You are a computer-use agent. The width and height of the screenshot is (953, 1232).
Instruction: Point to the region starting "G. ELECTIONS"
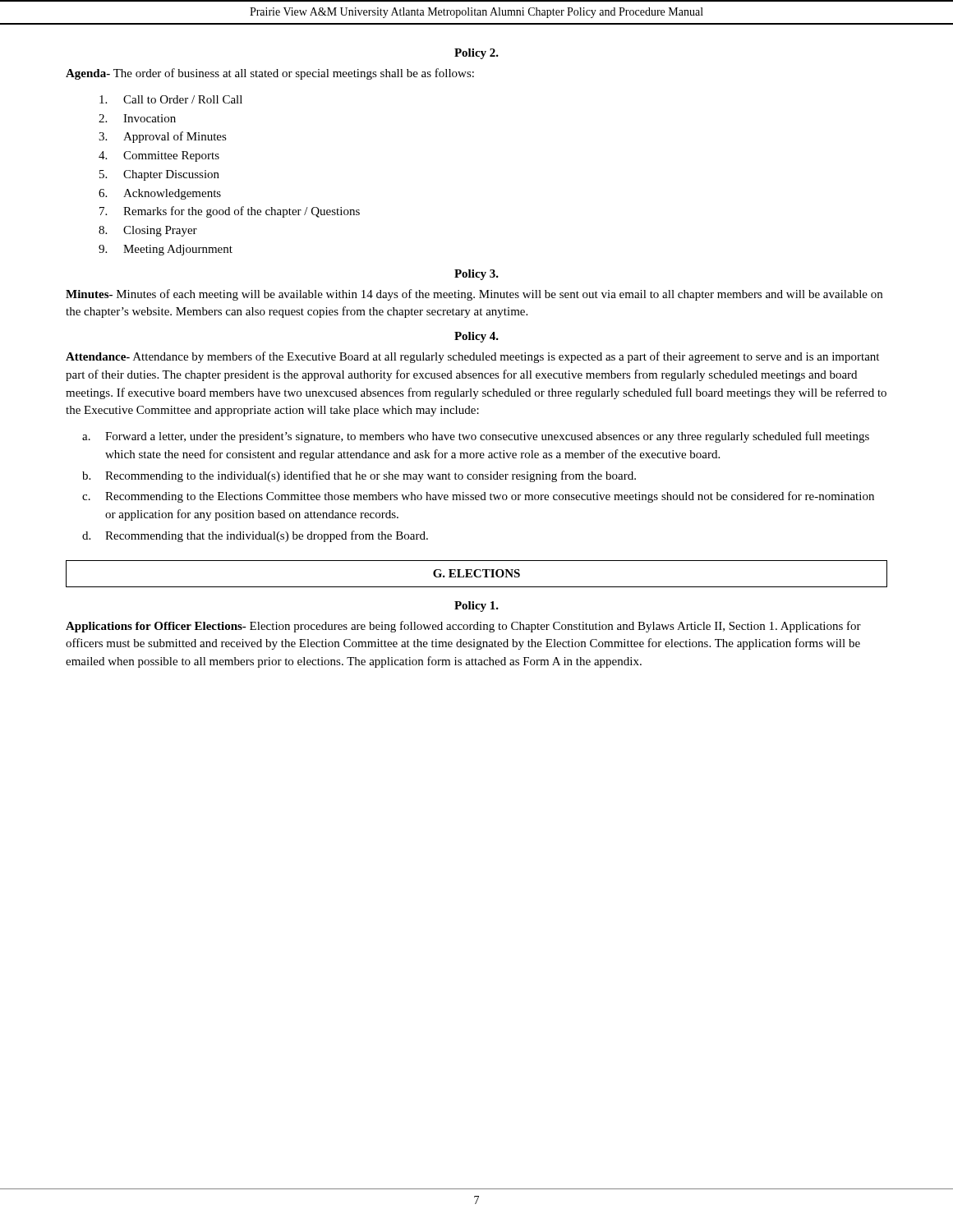point(476,573)
